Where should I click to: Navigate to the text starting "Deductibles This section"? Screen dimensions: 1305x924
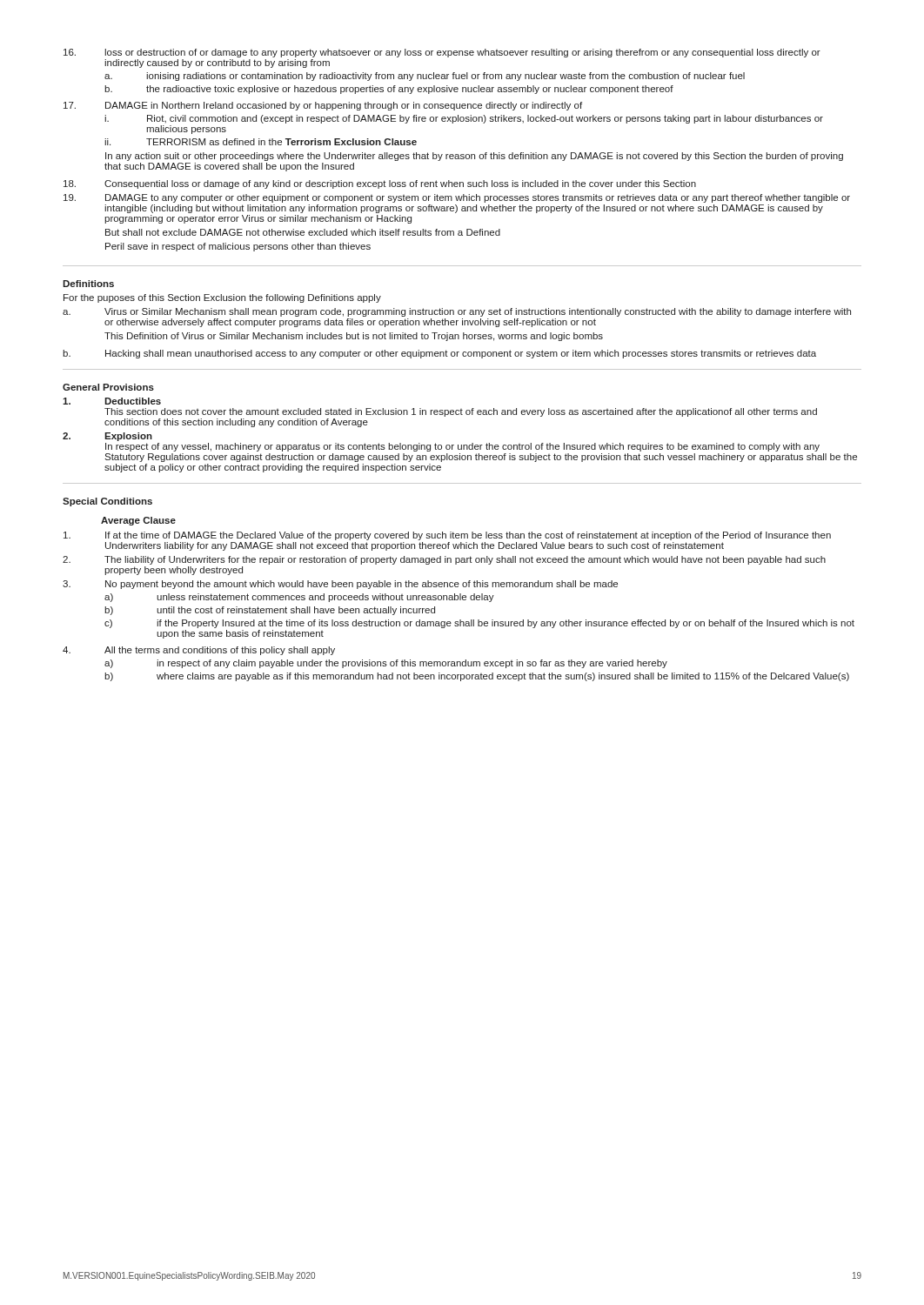pyautogui.click(x=462, y=411)
